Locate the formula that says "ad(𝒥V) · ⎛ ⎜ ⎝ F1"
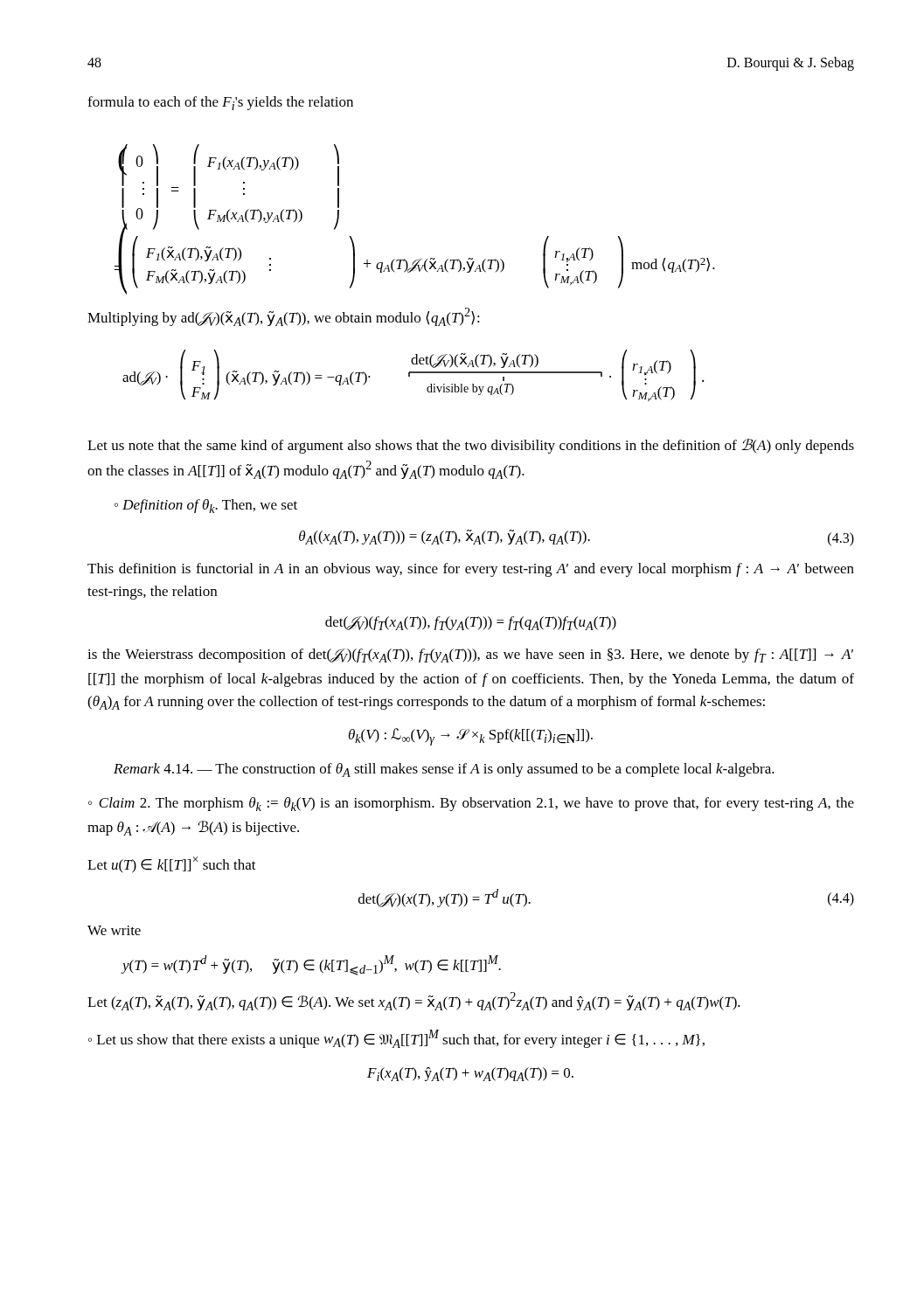This screenshot has width=924, height=1311. 481,380
